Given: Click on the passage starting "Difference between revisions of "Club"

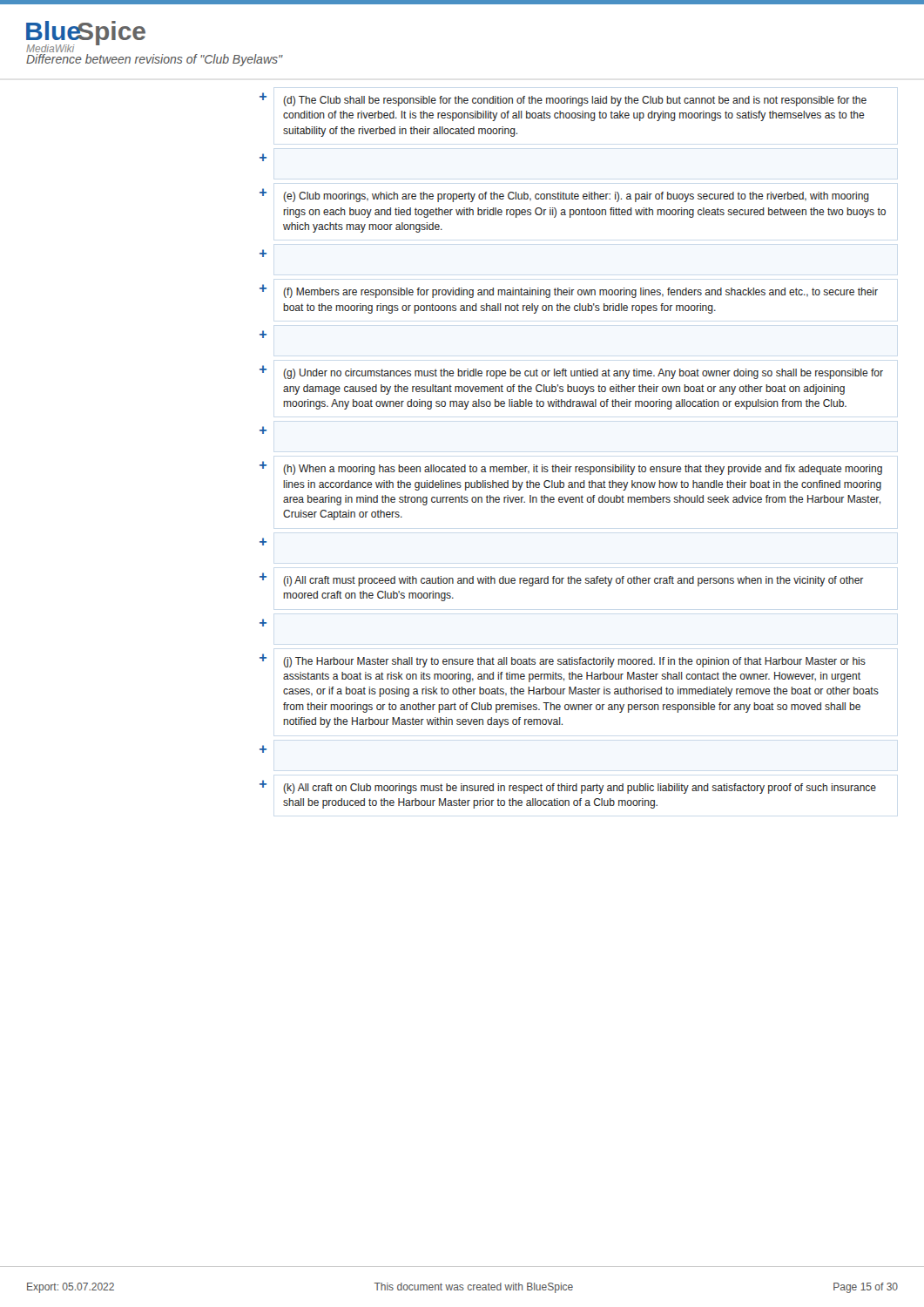Looking at the screenshot, I should 154,59.
